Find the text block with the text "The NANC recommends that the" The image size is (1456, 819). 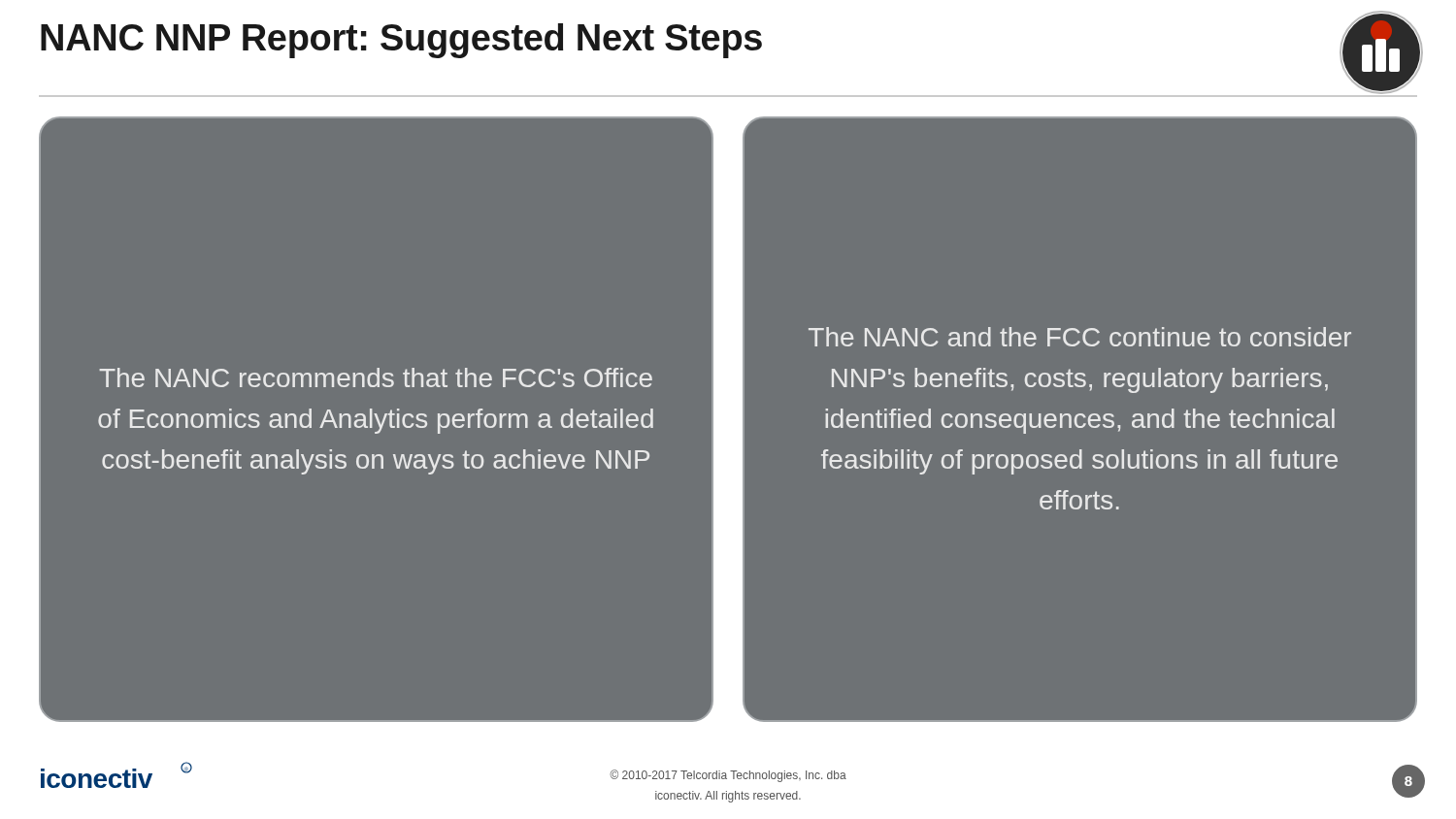[376, 419]
